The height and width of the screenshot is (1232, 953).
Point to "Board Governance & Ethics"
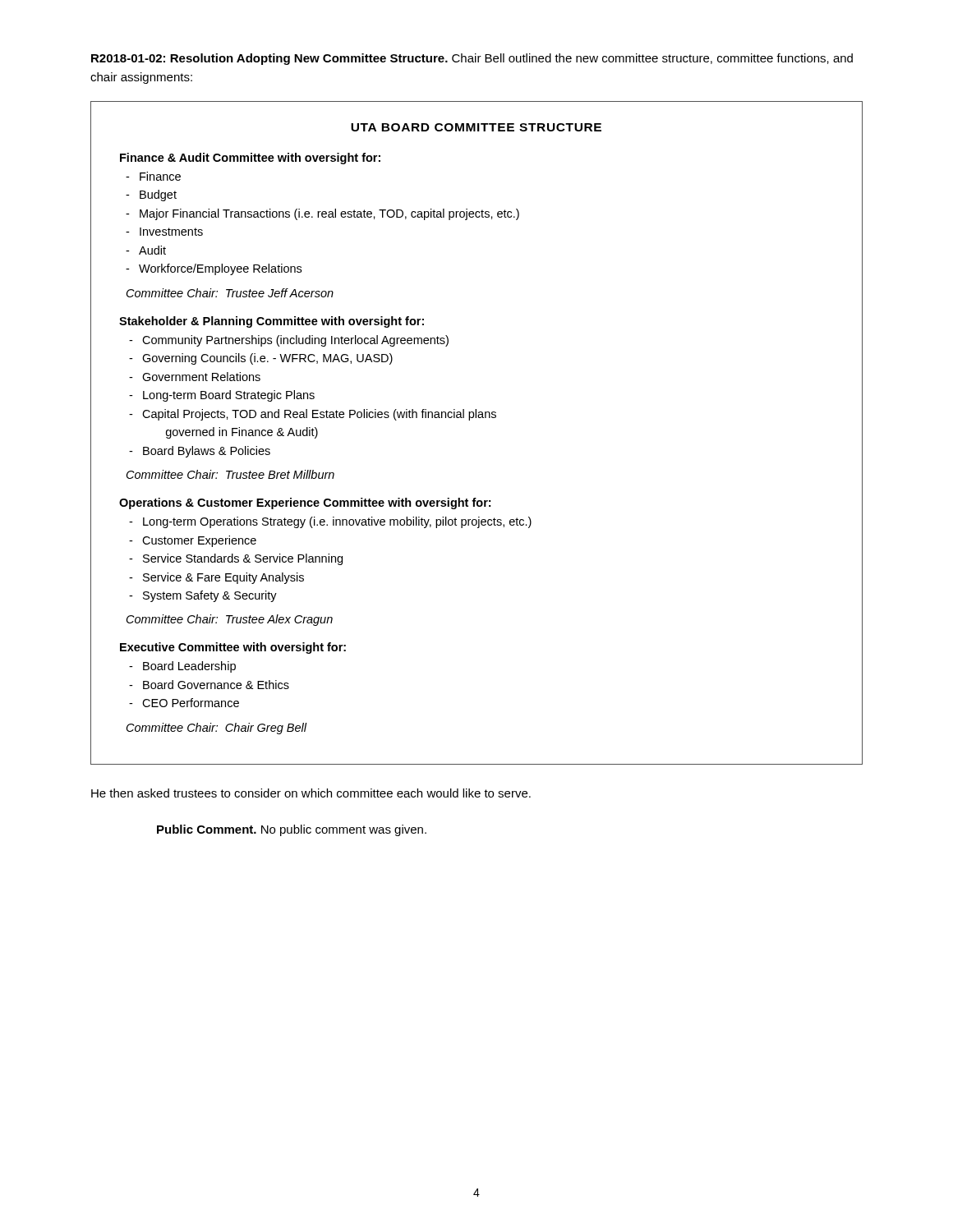tap(209, 685)
